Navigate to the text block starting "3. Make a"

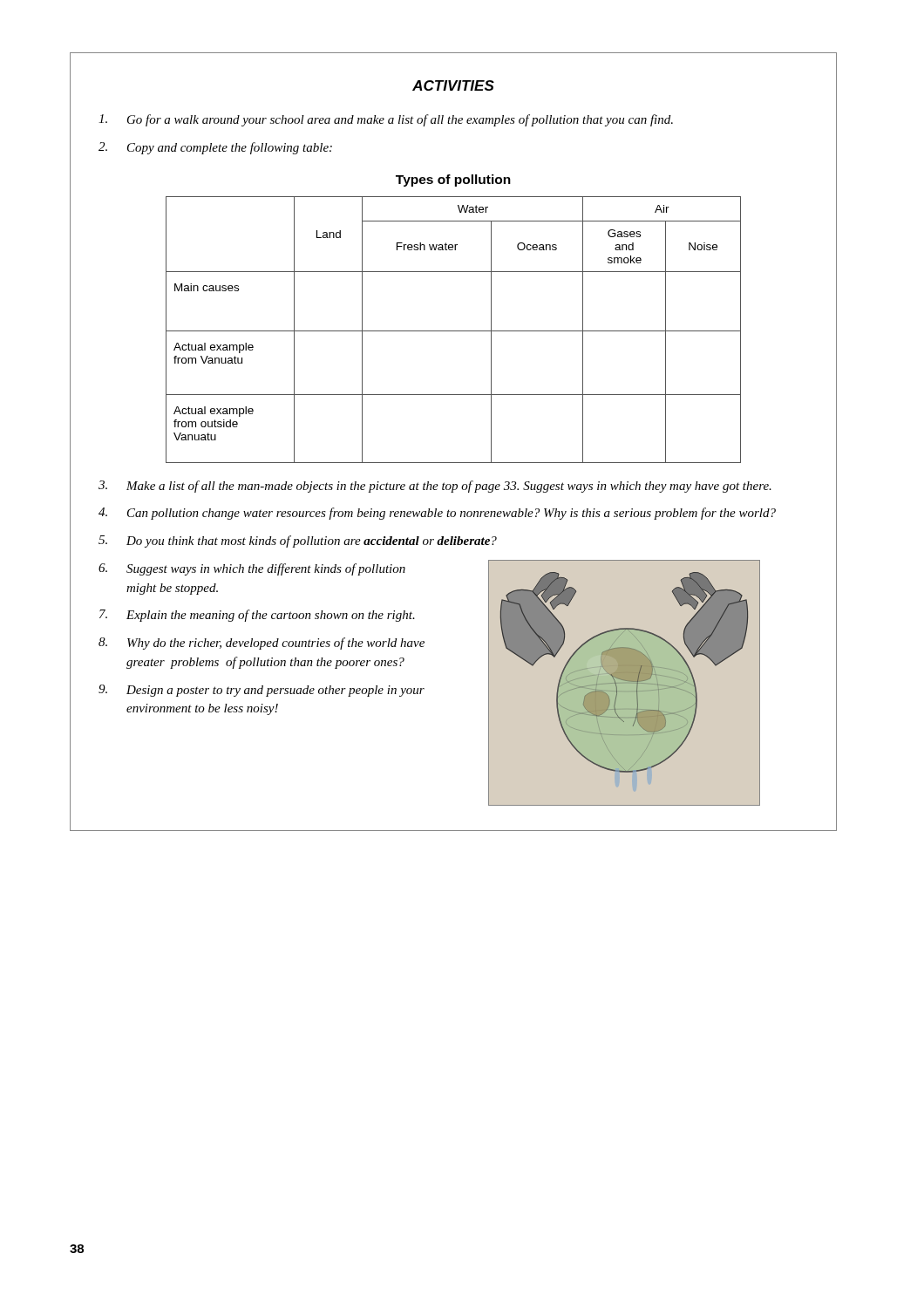tap(435, 486)
